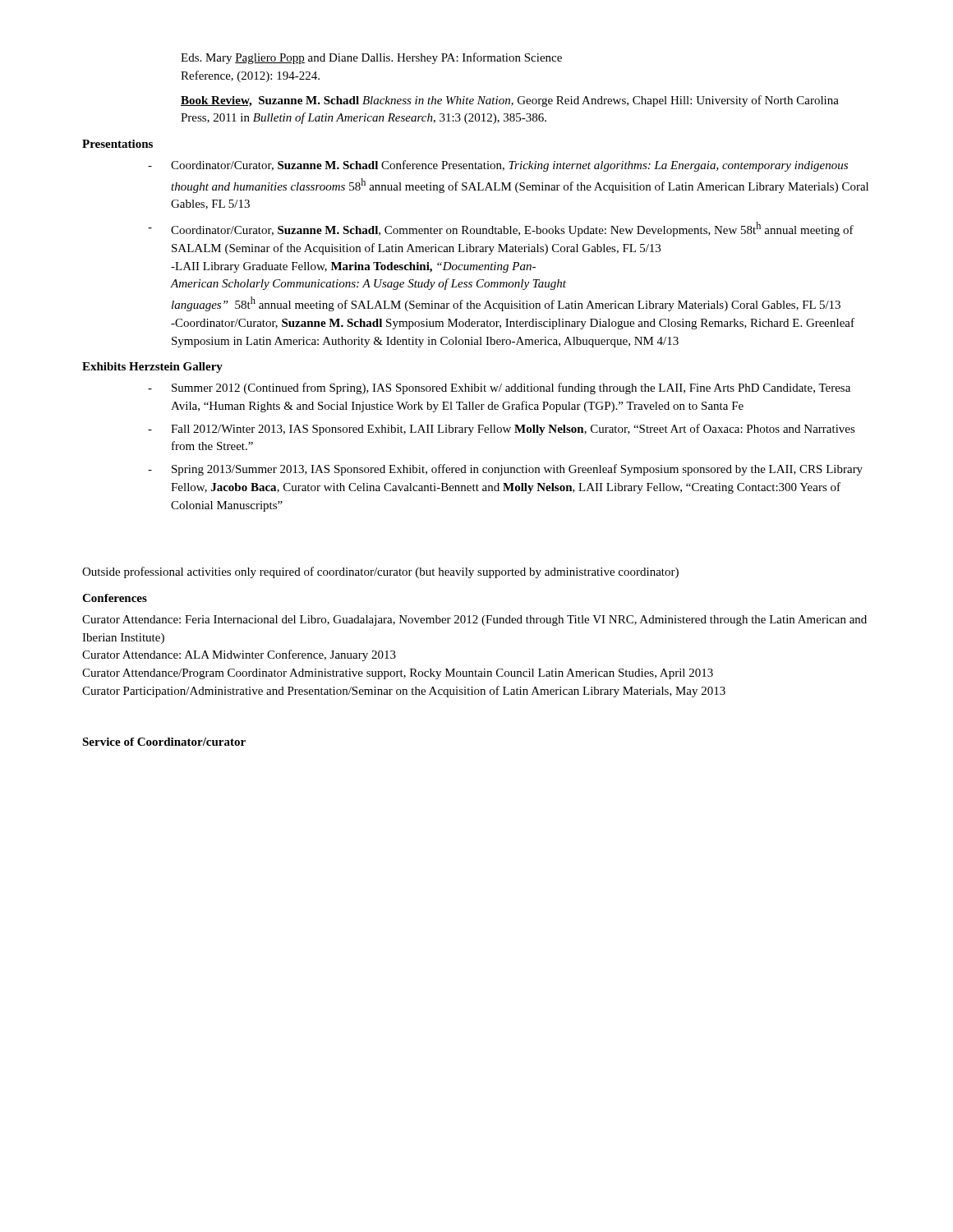Click on the text block starting "Exhibits Herzstein Gallery"
953x1232 pixels.
click(x=152, y=367)
